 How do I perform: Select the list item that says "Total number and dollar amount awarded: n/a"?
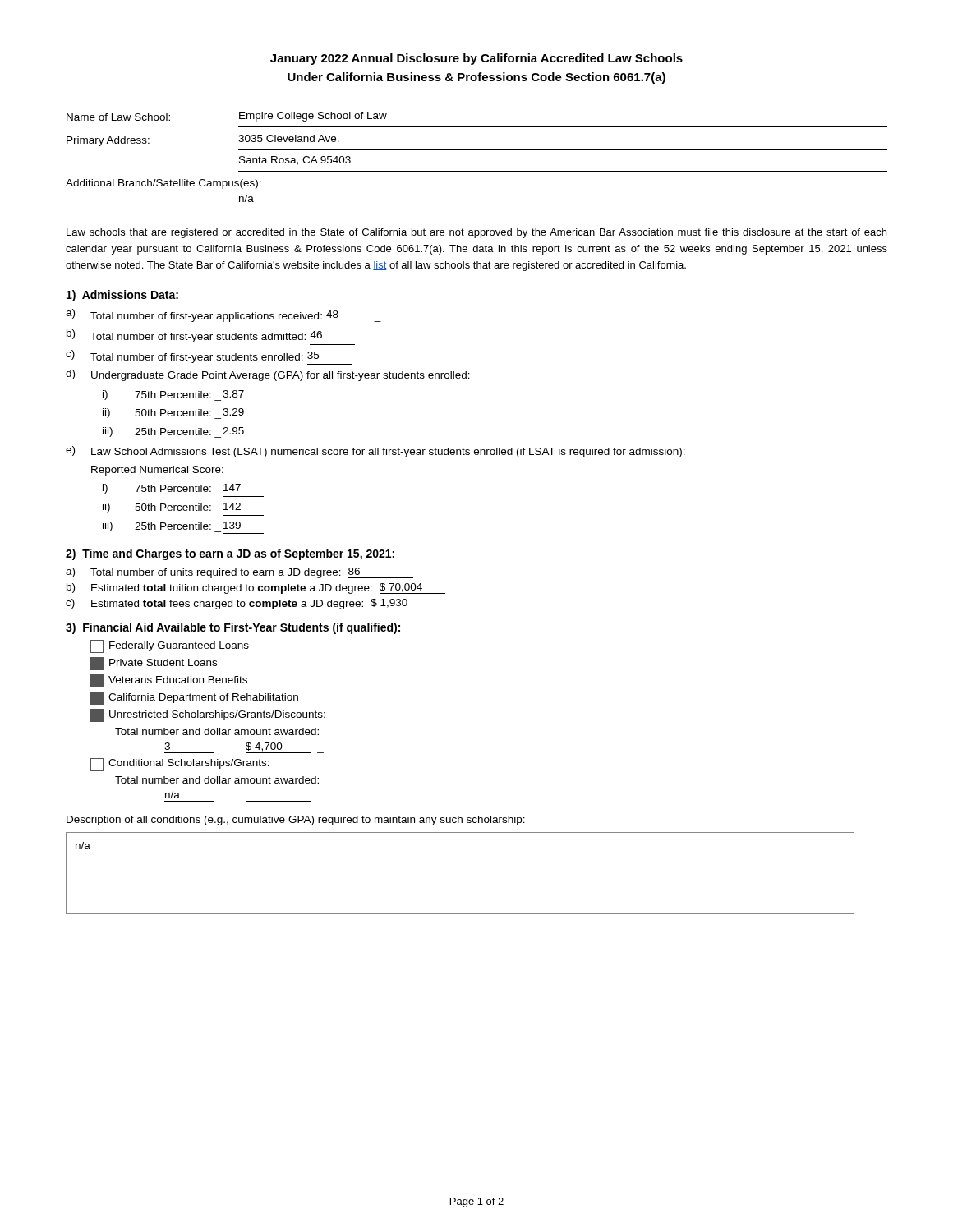tap(217, 780)
